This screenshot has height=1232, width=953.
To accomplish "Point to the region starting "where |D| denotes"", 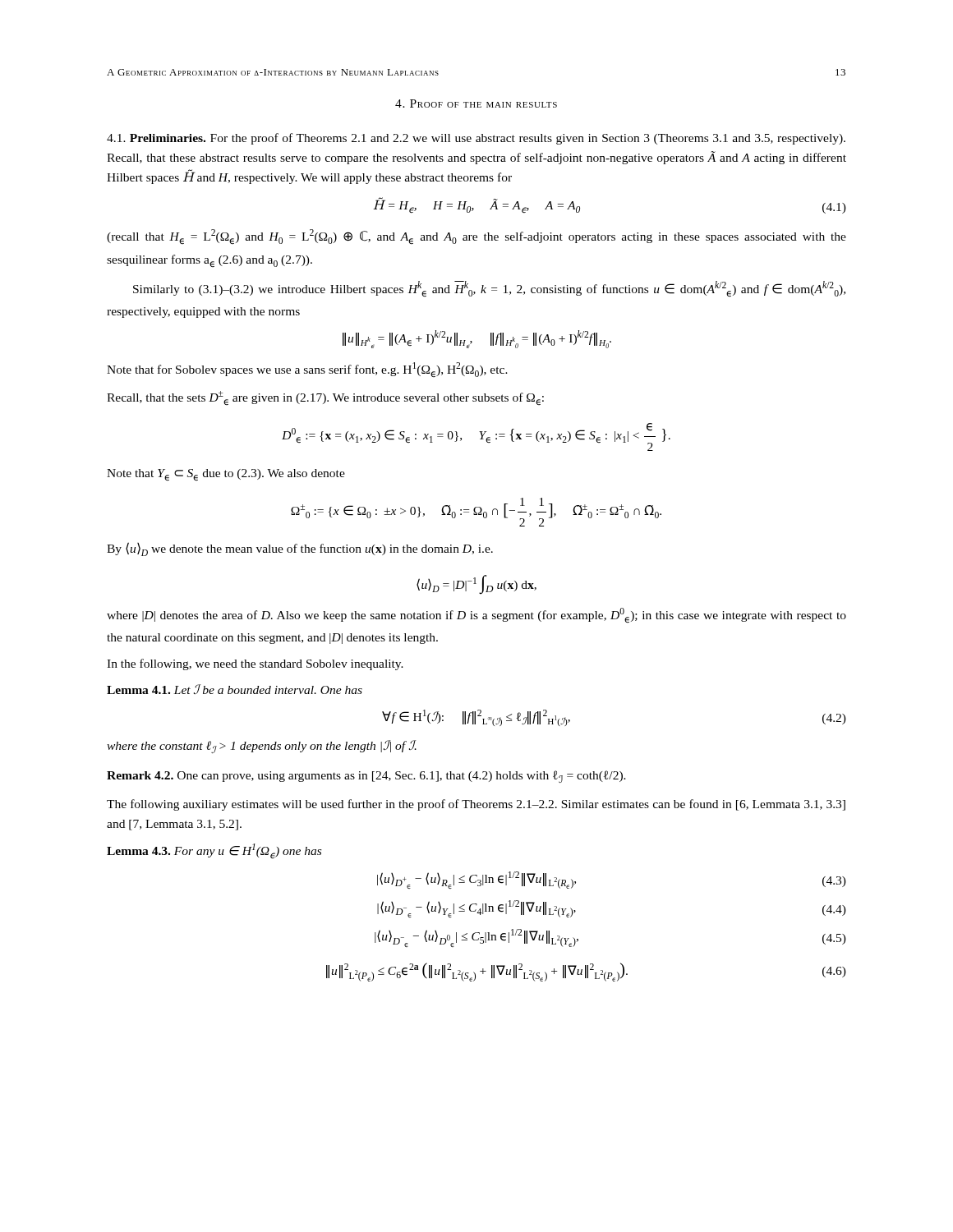I will (476, 625).
